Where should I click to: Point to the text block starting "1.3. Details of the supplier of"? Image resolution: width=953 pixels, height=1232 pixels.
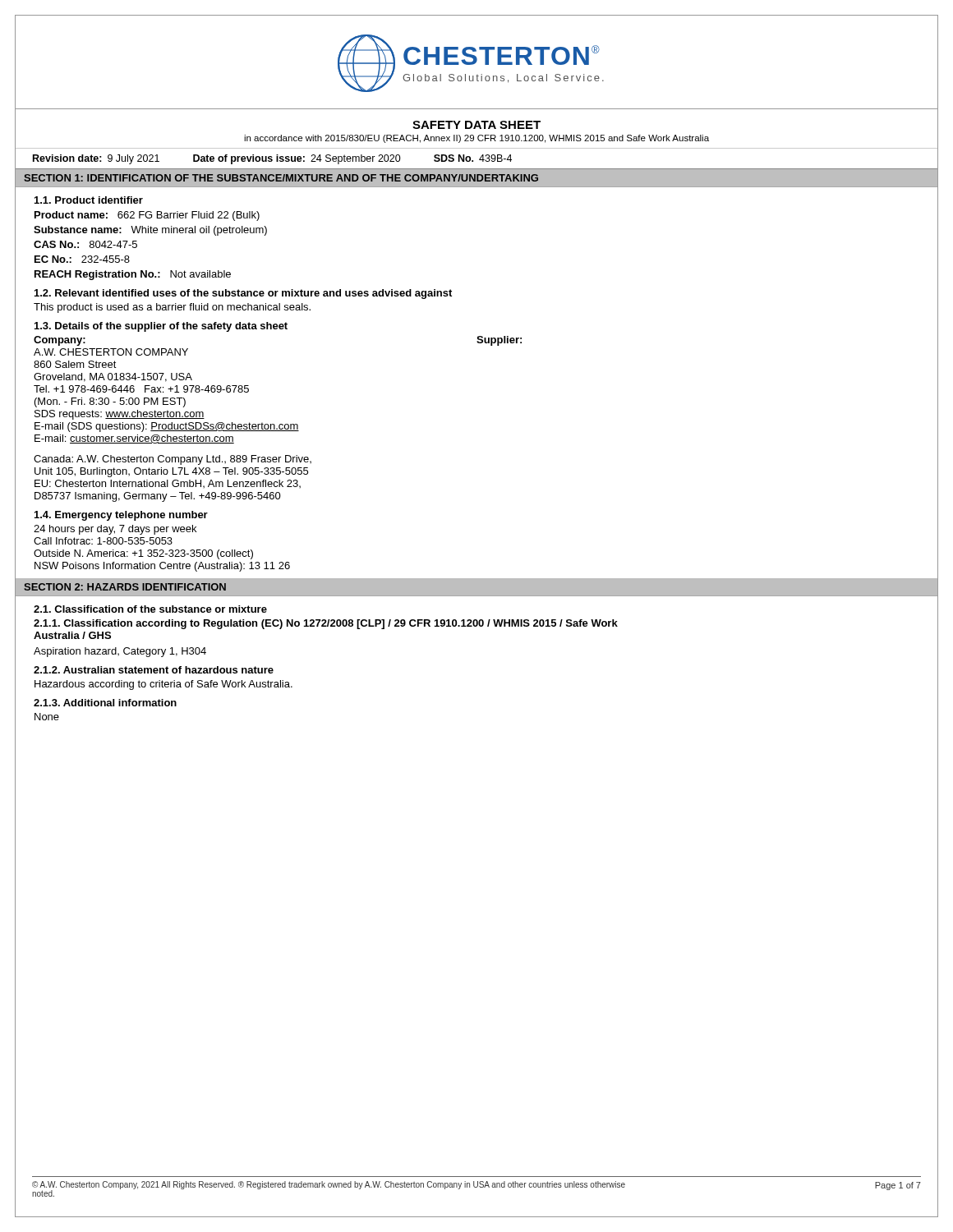pos(161,326)
